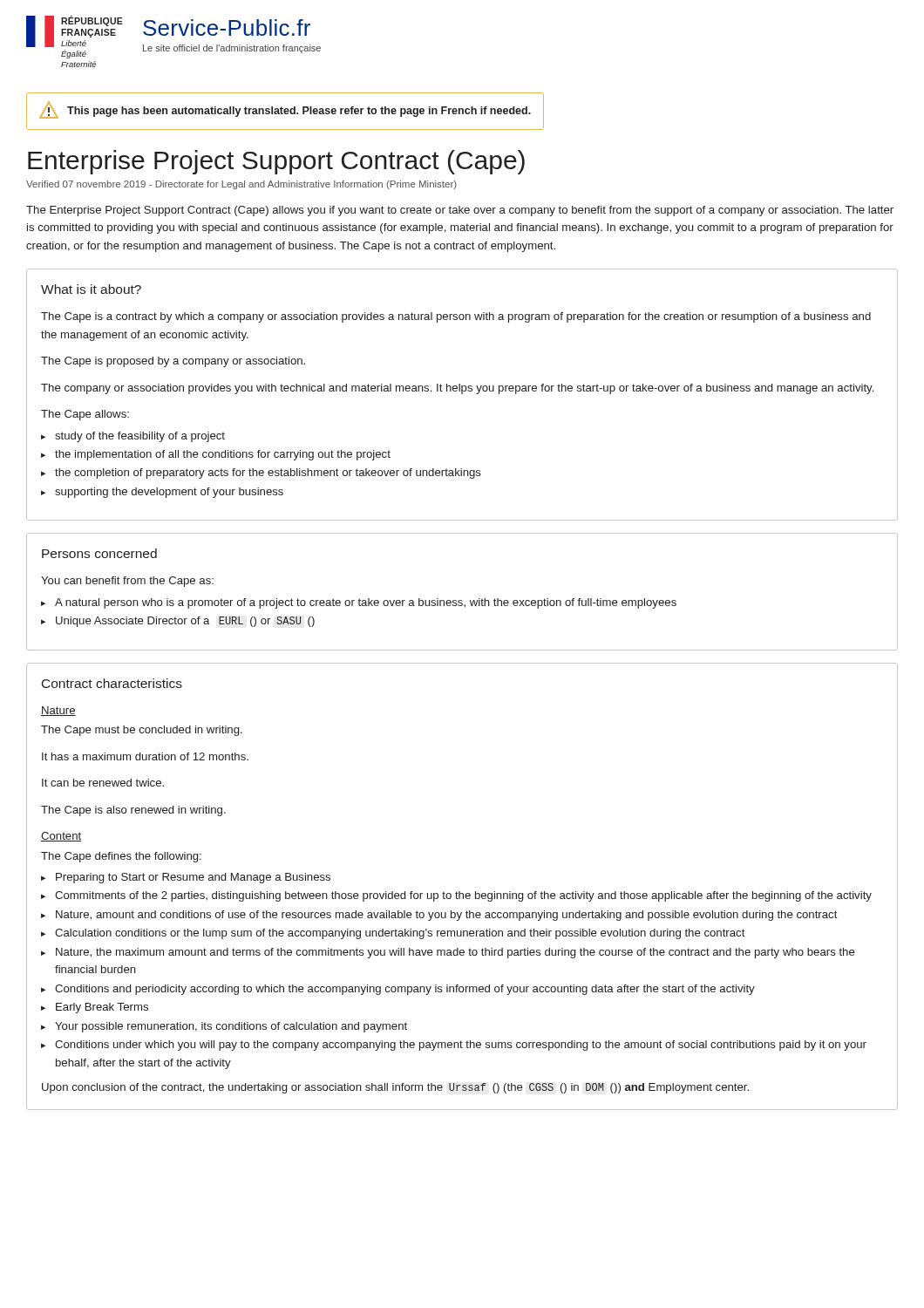This screenshot has height=1308, width=924.
Task: Click the passage that begins "Verified 07 novembre 2019 - Directorate for"
Action: coord(241,184)
